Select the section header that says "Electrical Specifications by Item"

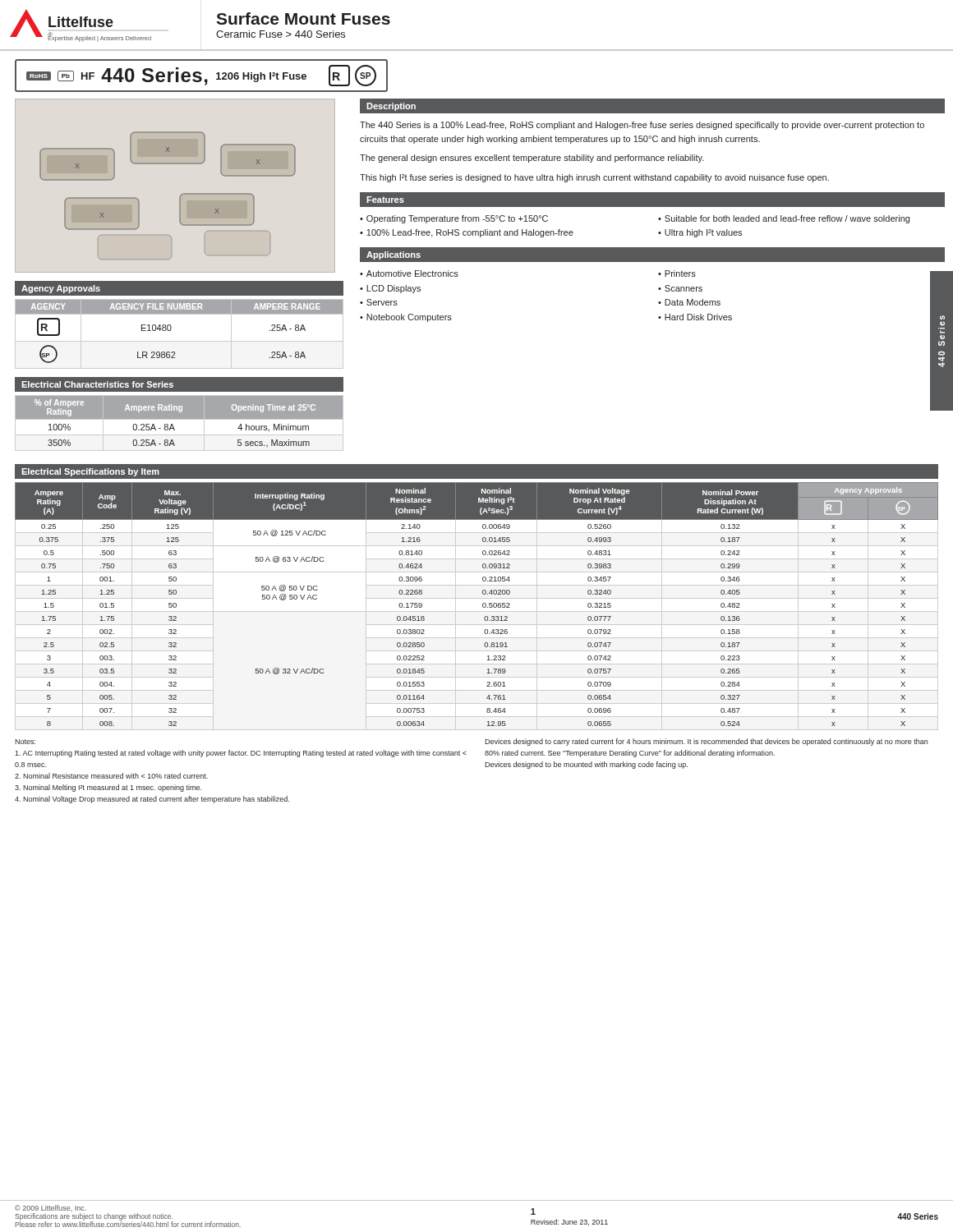[x=90, y=471]
